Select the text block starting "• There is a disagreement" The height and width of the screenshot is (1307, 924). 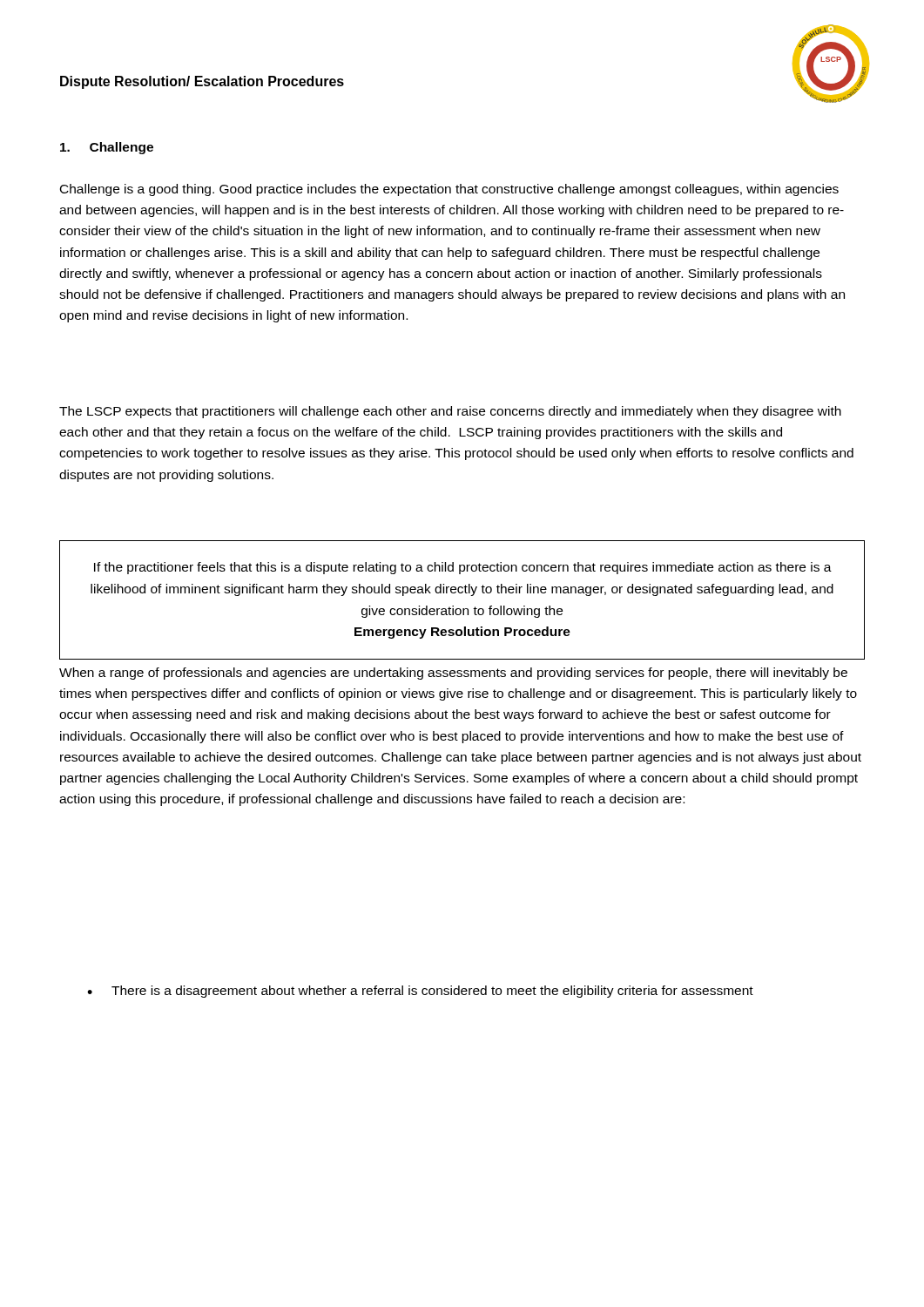coord(462,992)
